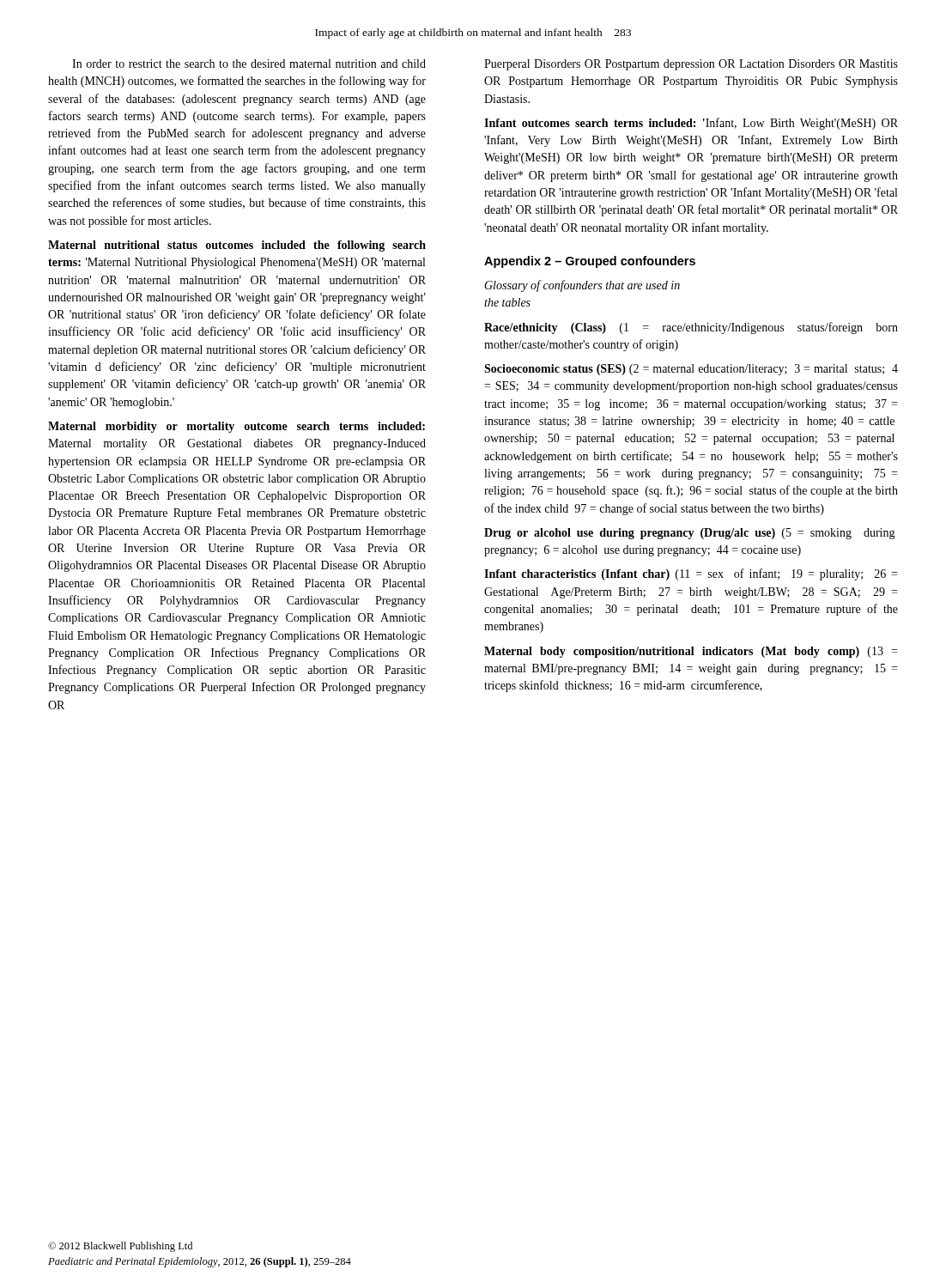Select the text block containing "Race/ethnicity (Class) (1 = race/ethnicity/Indigenous status/foreign"

[691, 336]
